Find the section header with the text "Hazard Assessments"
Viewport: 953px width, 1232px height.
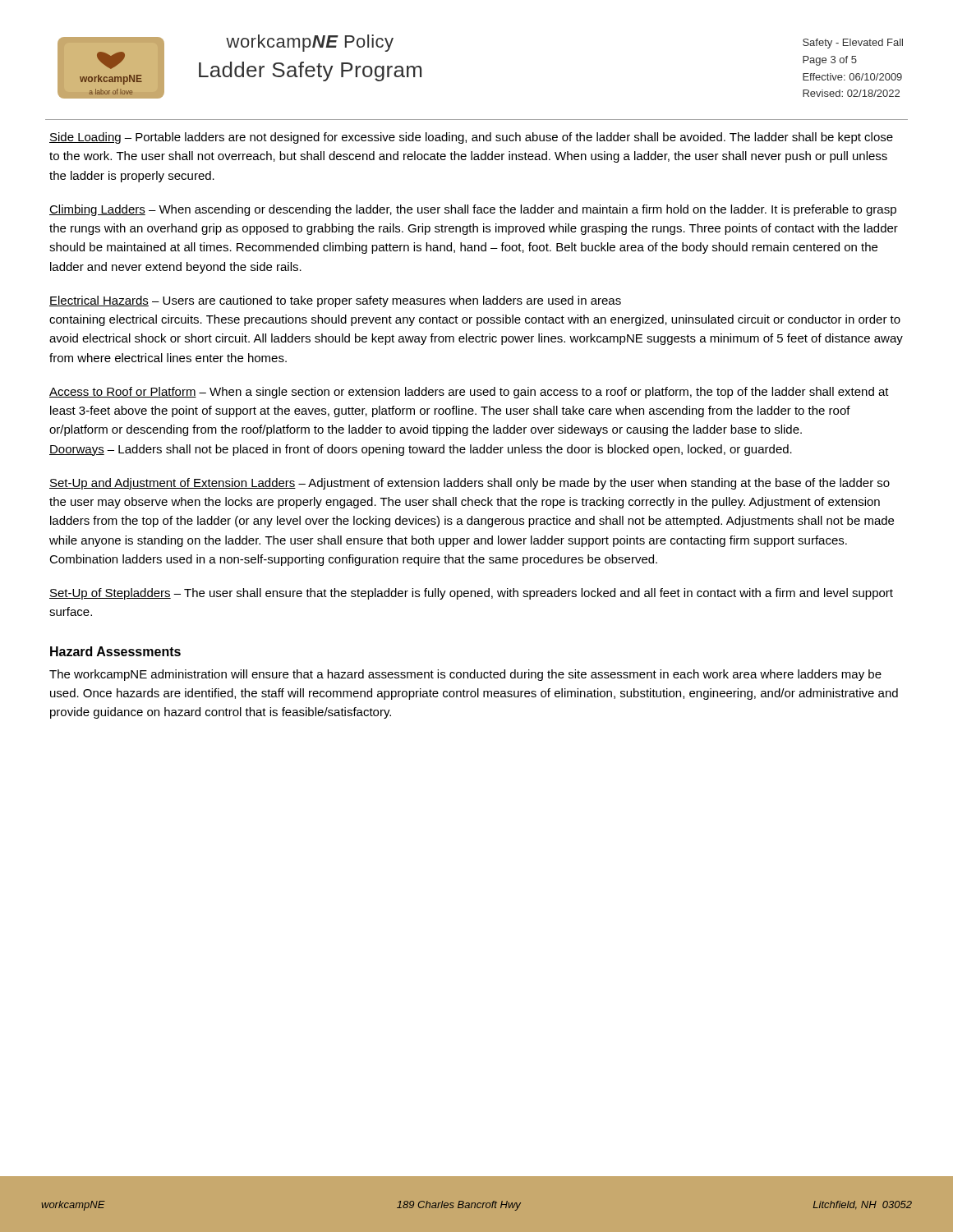point(115,651)
